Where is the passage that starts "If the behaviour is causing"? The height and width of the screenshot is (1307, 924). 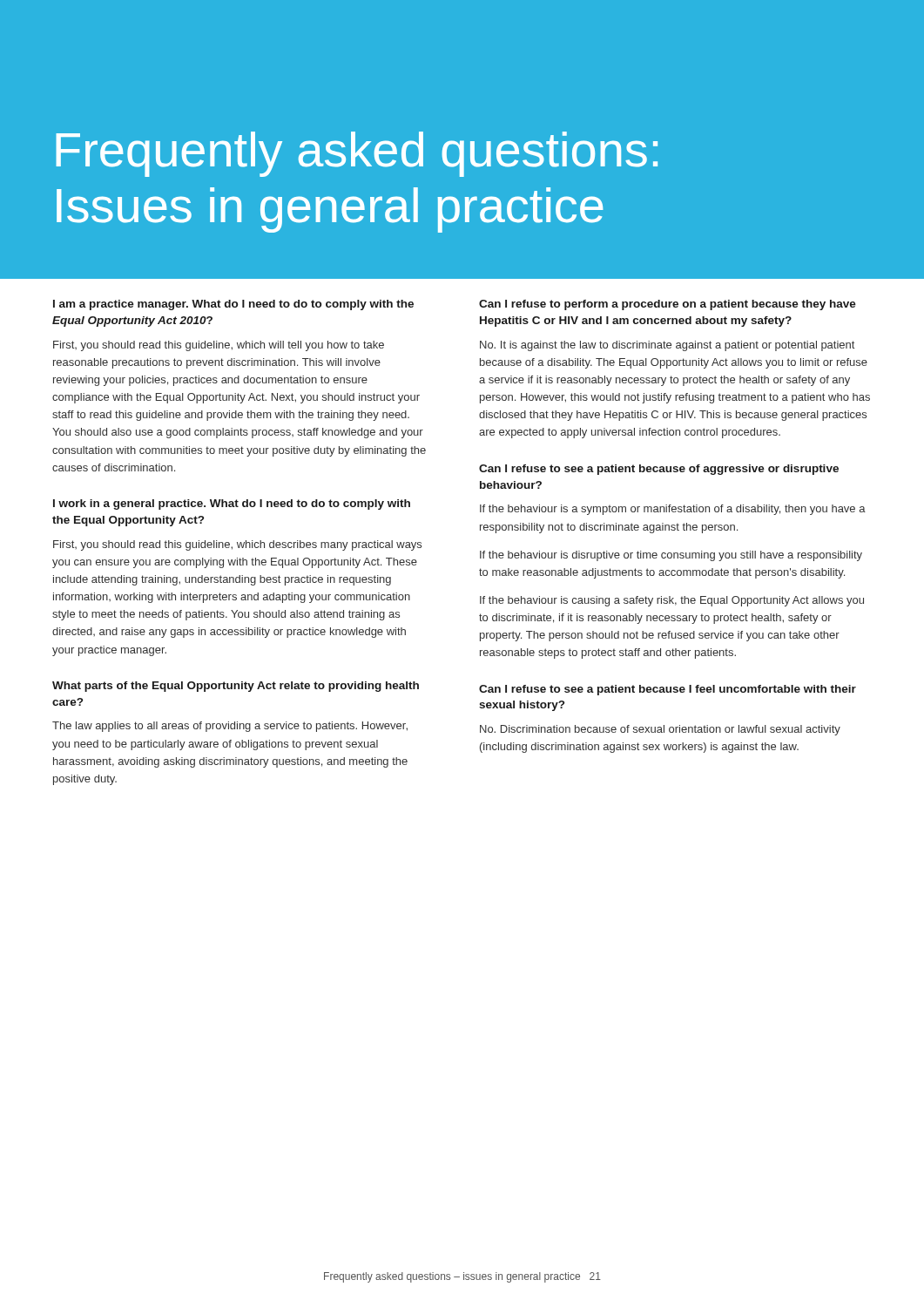click(x=672, y=626)
